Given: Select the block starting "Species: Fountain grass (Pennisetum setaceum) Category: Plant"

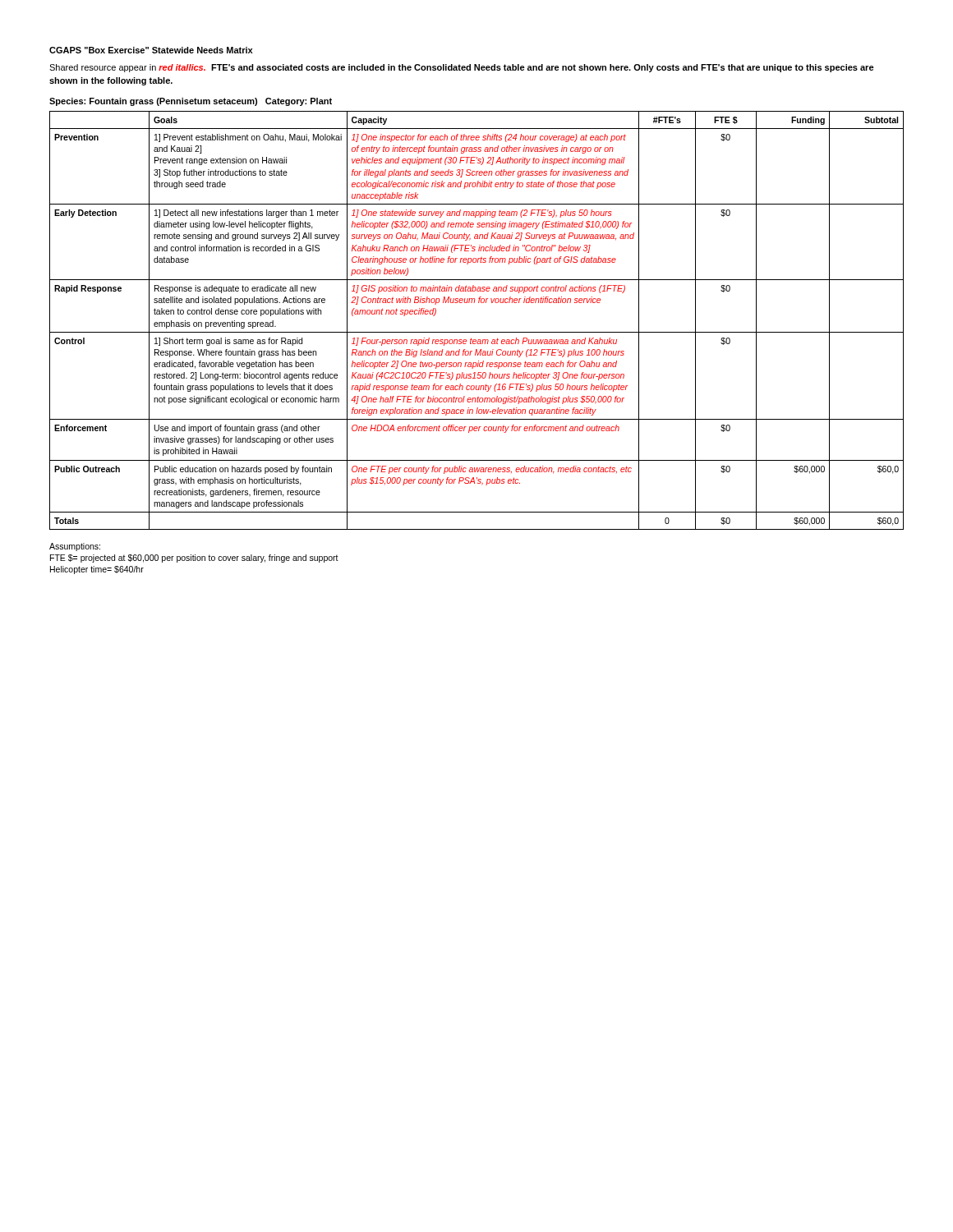Looking at the screenshot, I should coord(191,101).
